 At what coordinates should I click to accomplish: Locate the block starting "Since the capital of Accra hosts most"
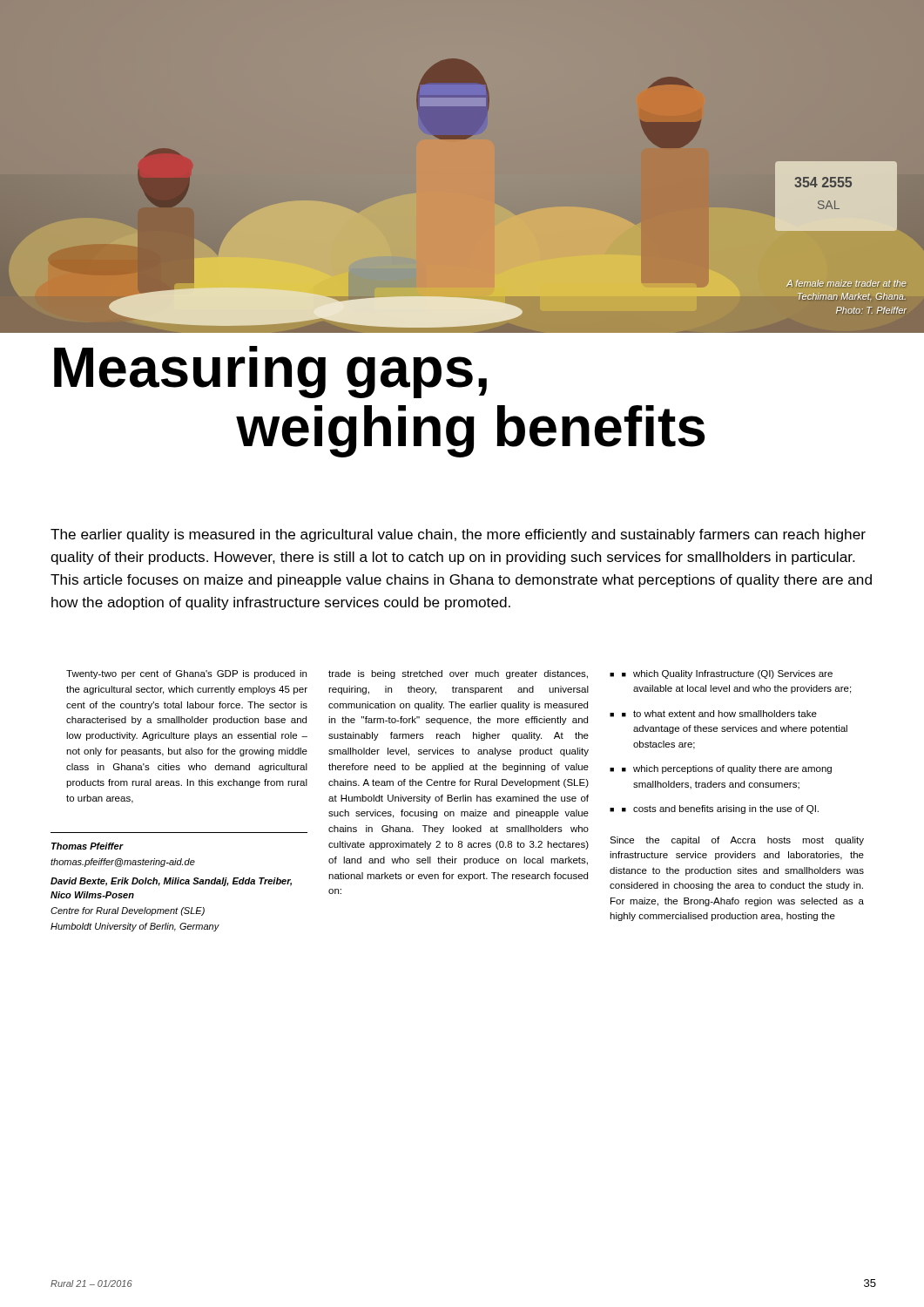point(737,878)
